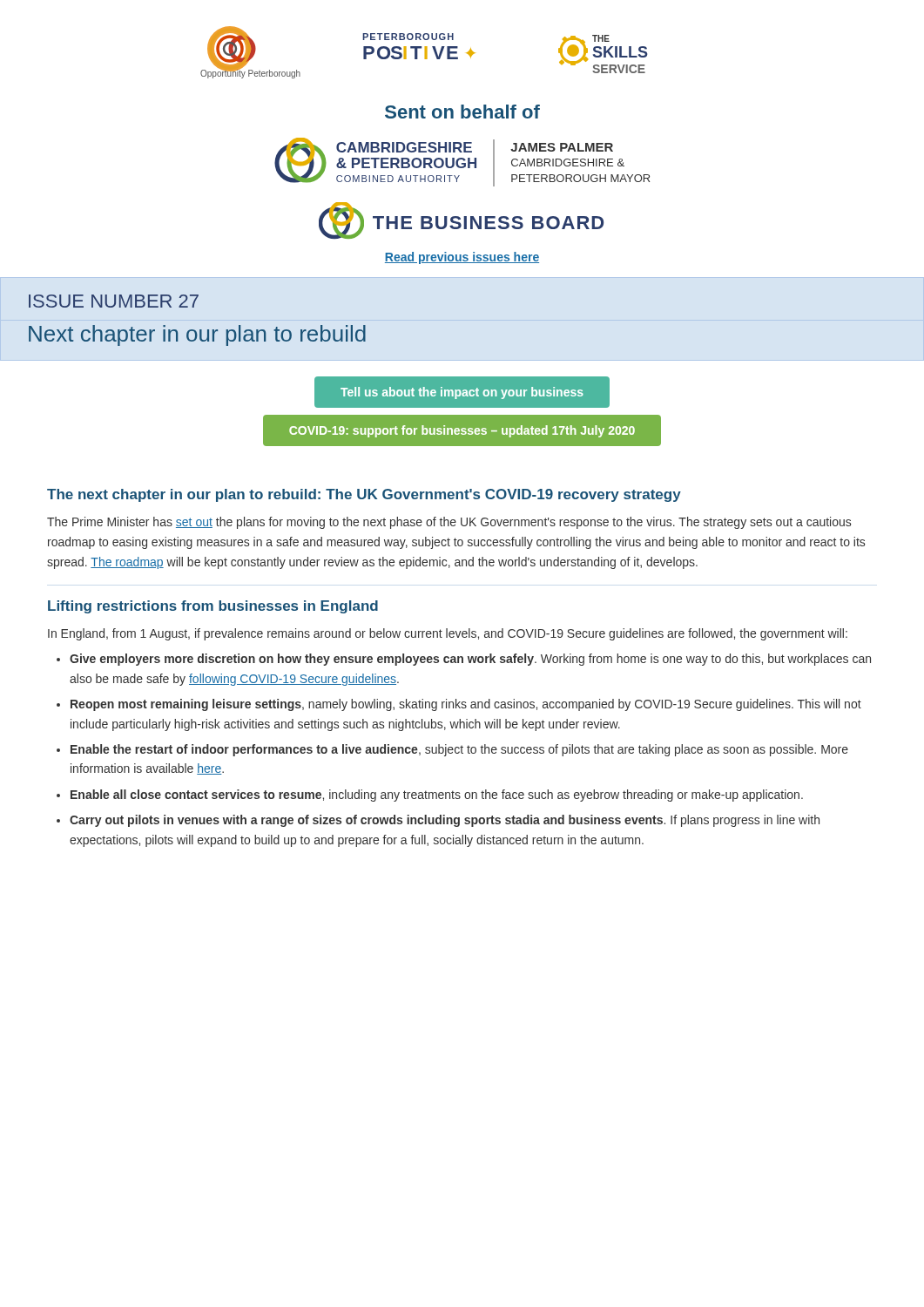Point to the element starting "Sent on behalf of"
The height and width of the screenshot is (1307, 924).
pyautogui.click(x=462, y=112)
